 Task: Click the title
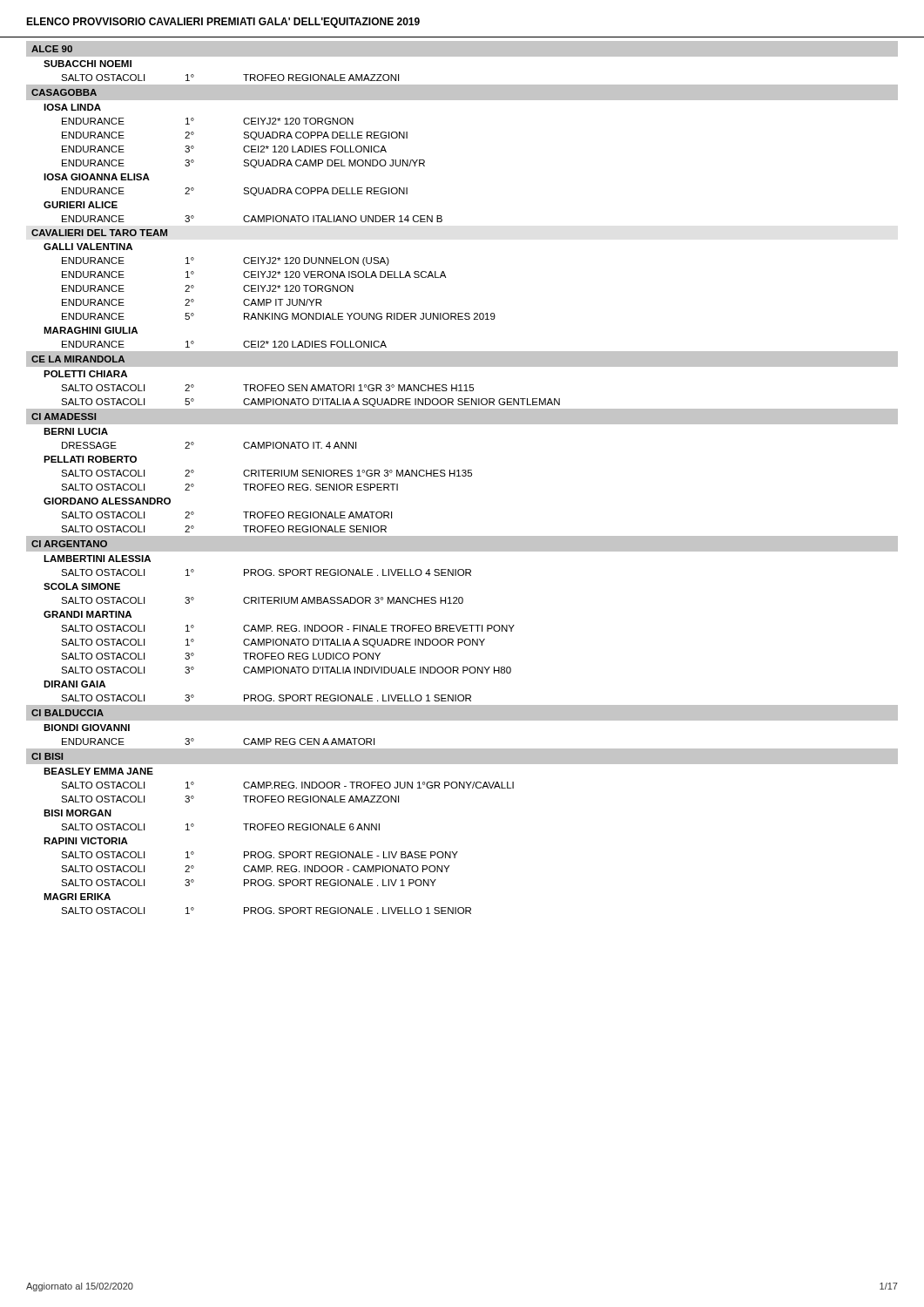[223, 22]
